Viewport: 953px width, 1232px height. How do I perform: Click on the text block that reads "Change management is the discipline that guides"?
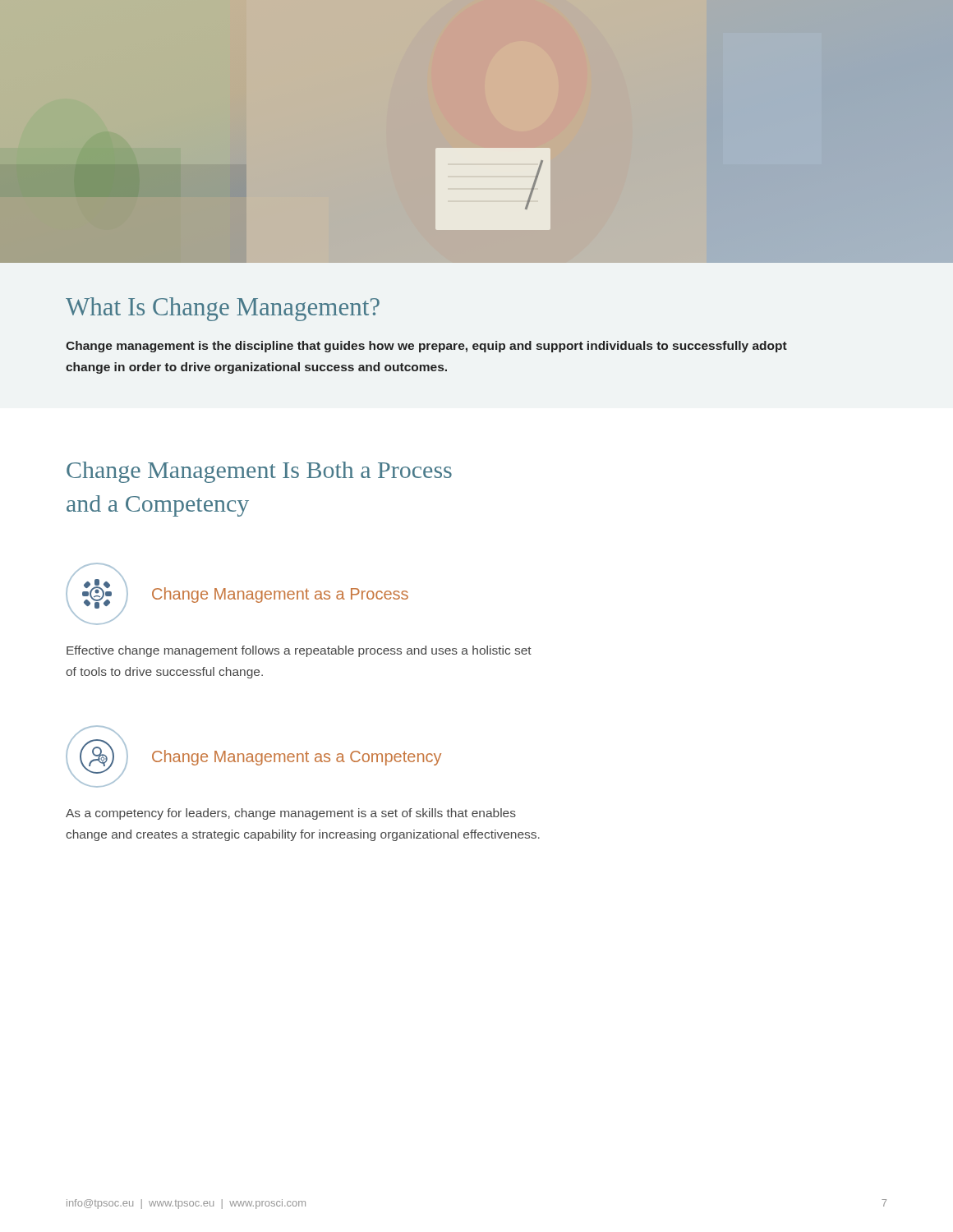(x=426, y=356)
